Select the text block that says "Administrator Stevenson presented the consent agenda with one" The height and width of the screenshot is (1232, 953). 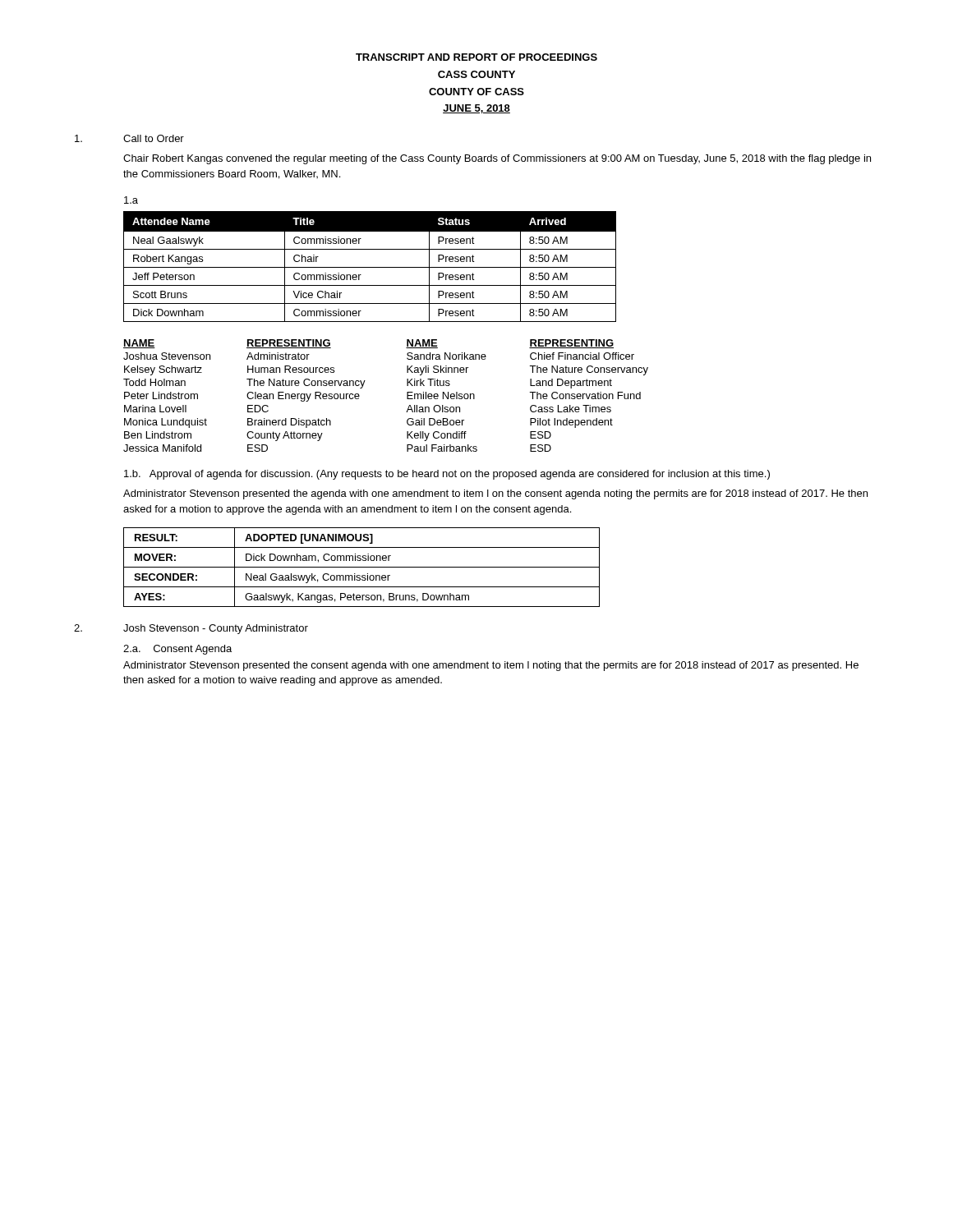point(501,673)
